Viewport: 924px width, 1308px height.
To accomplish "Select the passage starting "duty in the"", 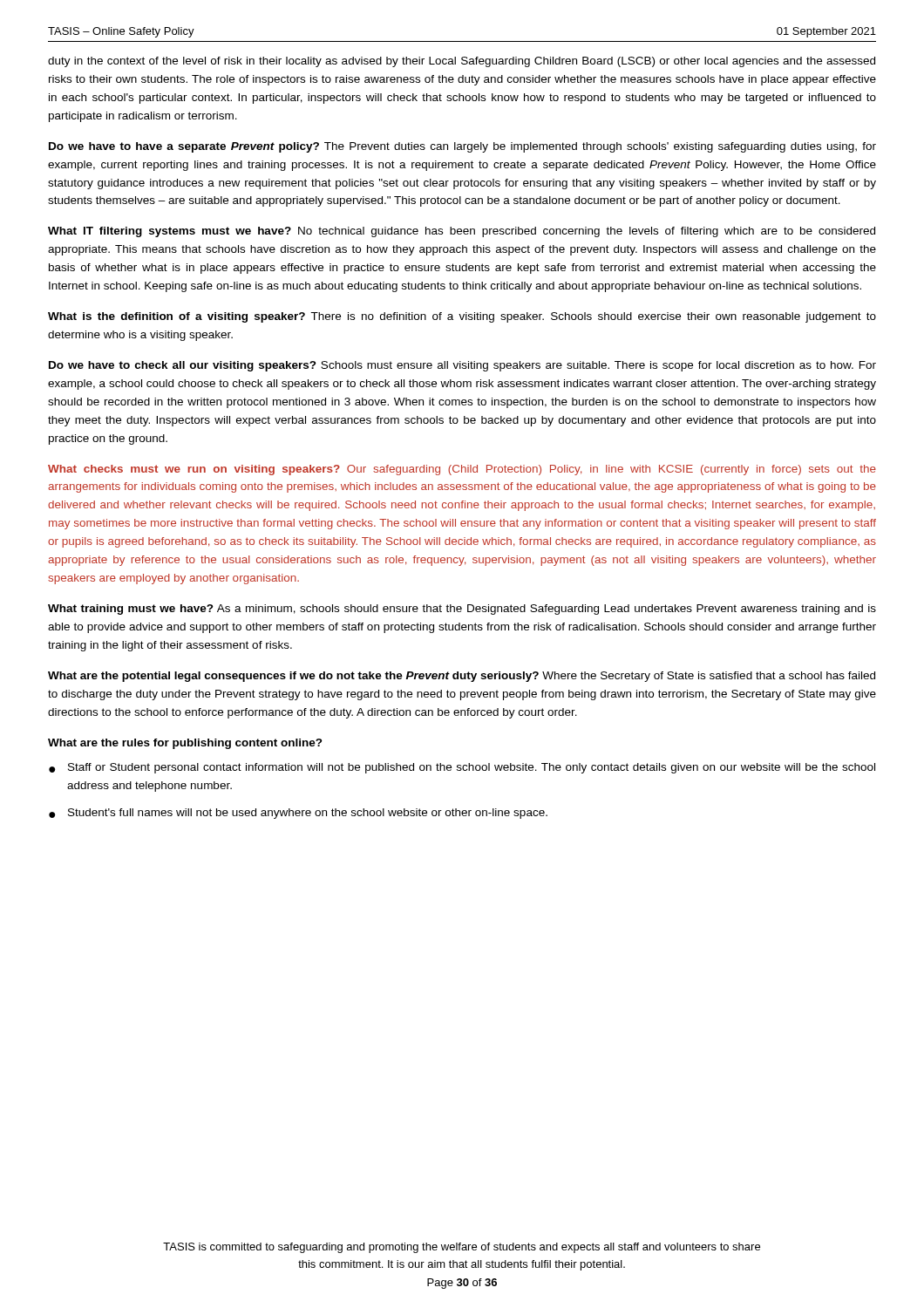I will coord(462,88).
